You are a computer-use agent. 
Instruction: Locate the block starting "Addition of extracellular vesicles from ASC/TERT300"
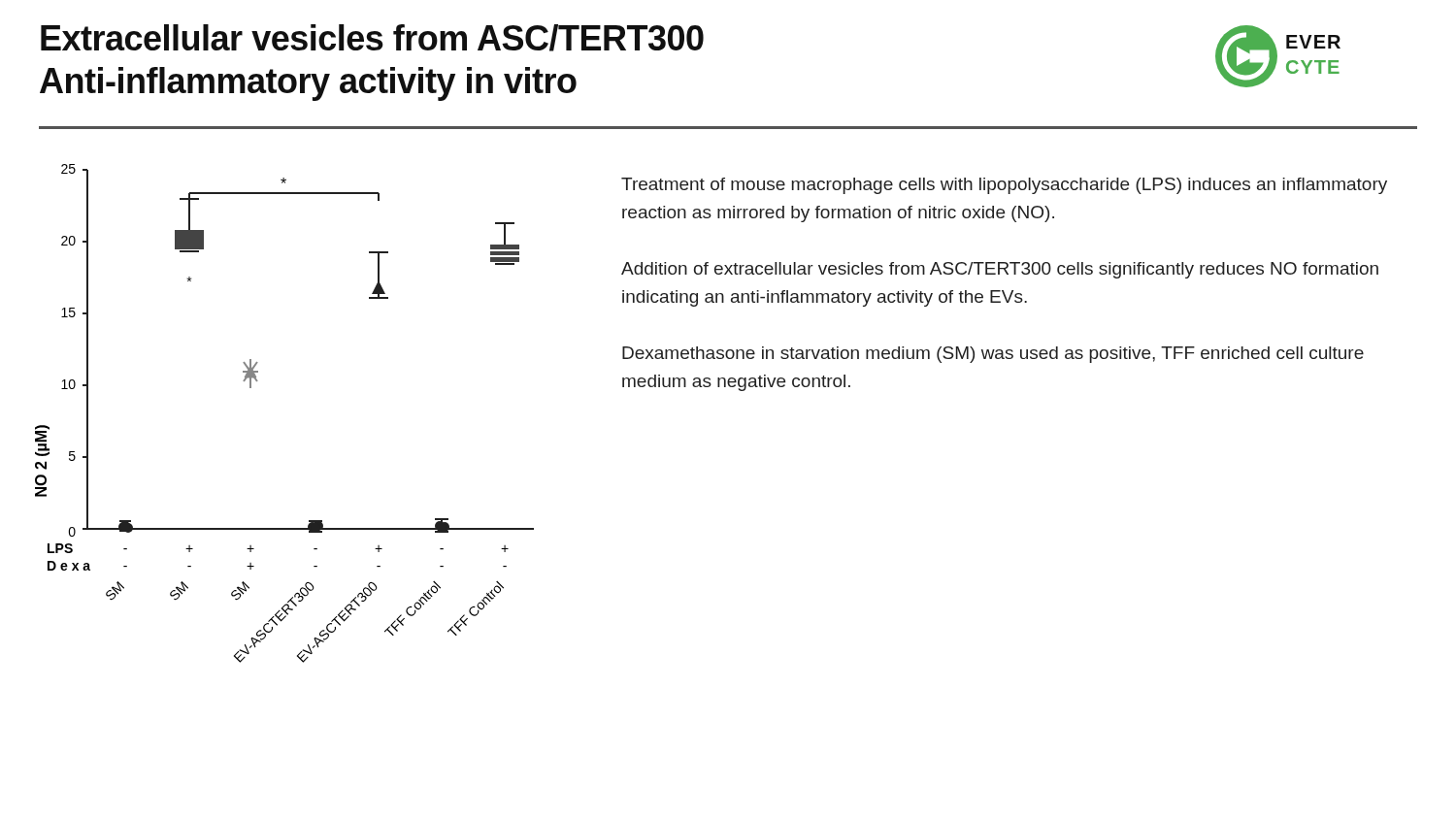tap(1014, 283)
